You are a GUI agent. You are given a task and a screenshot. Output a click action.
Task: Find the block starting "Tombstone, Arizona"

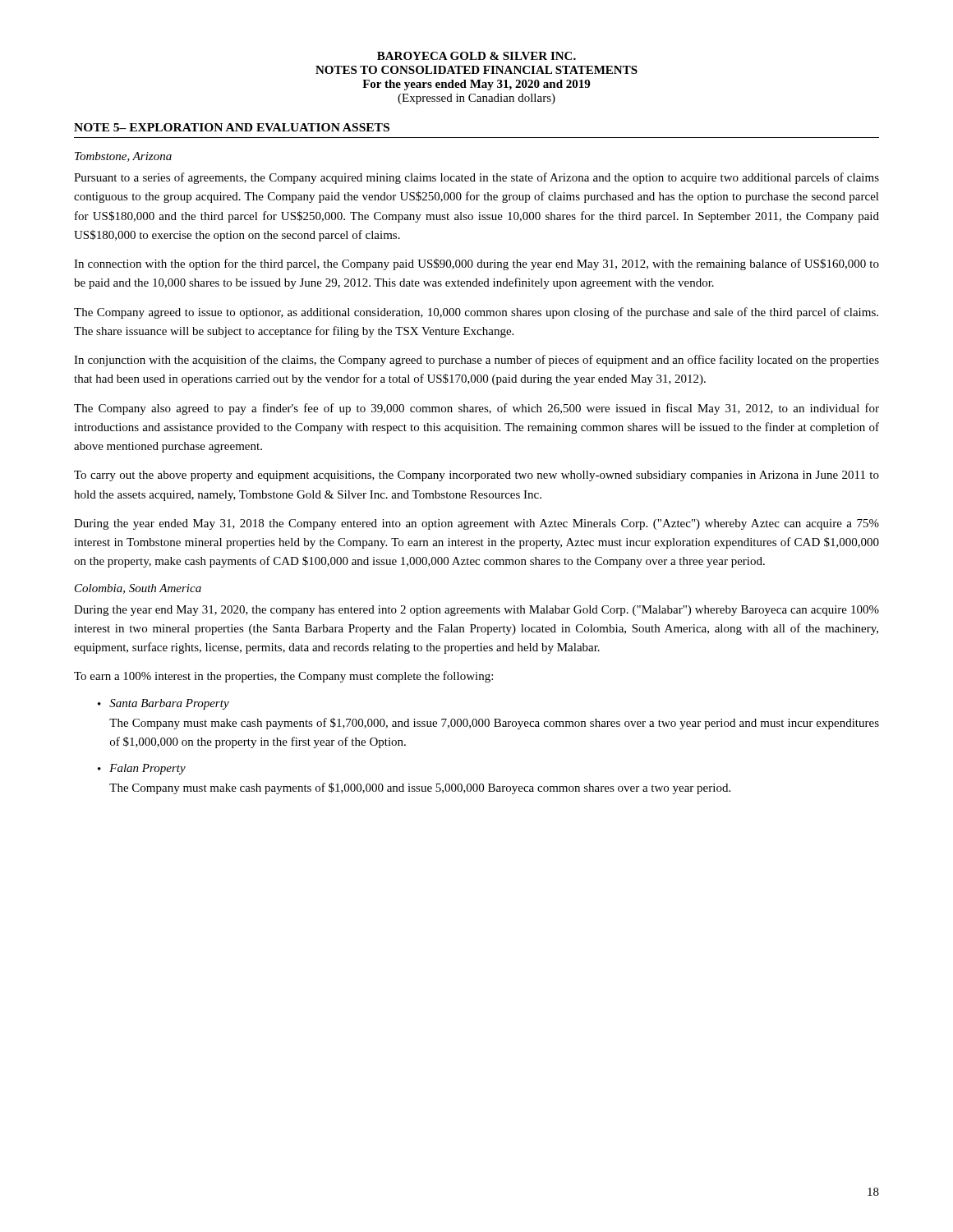coord(123,156)
